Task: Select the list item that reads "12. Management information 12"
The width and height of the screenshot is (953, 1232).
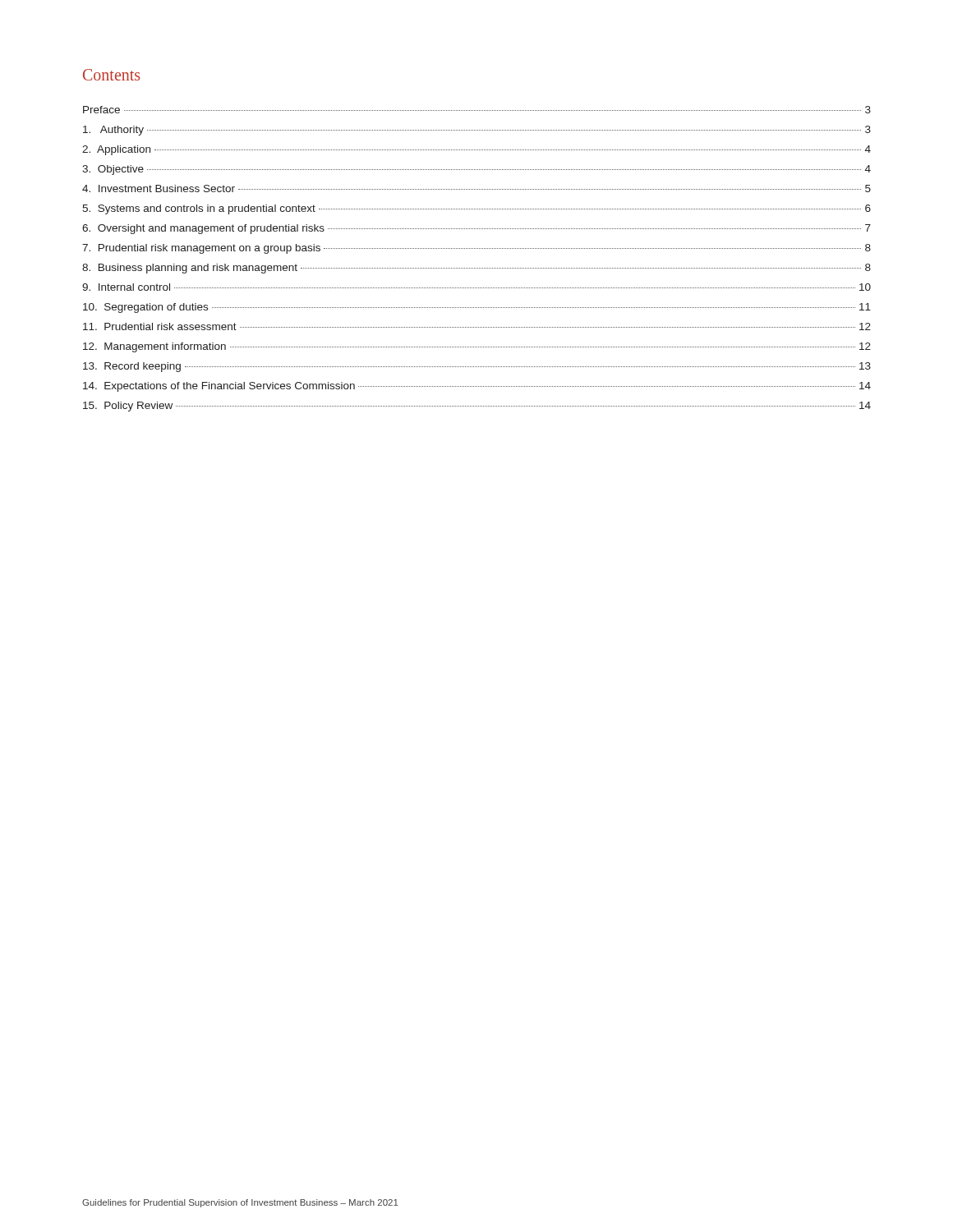Action: coord(476,346)
